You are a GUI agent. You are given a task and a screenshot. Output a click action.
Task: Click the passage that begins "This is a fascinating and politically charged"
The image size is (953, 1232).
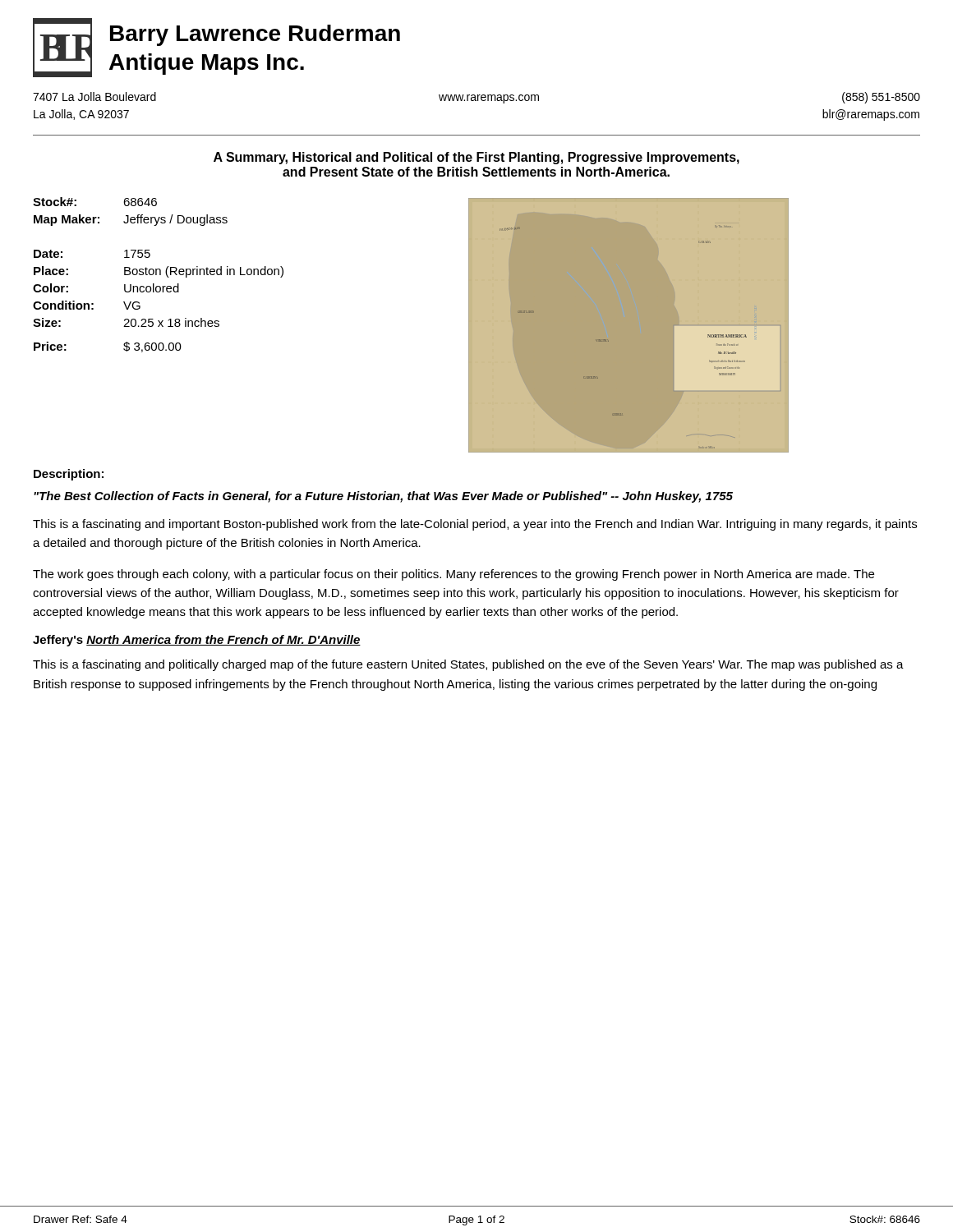[468, 674]
